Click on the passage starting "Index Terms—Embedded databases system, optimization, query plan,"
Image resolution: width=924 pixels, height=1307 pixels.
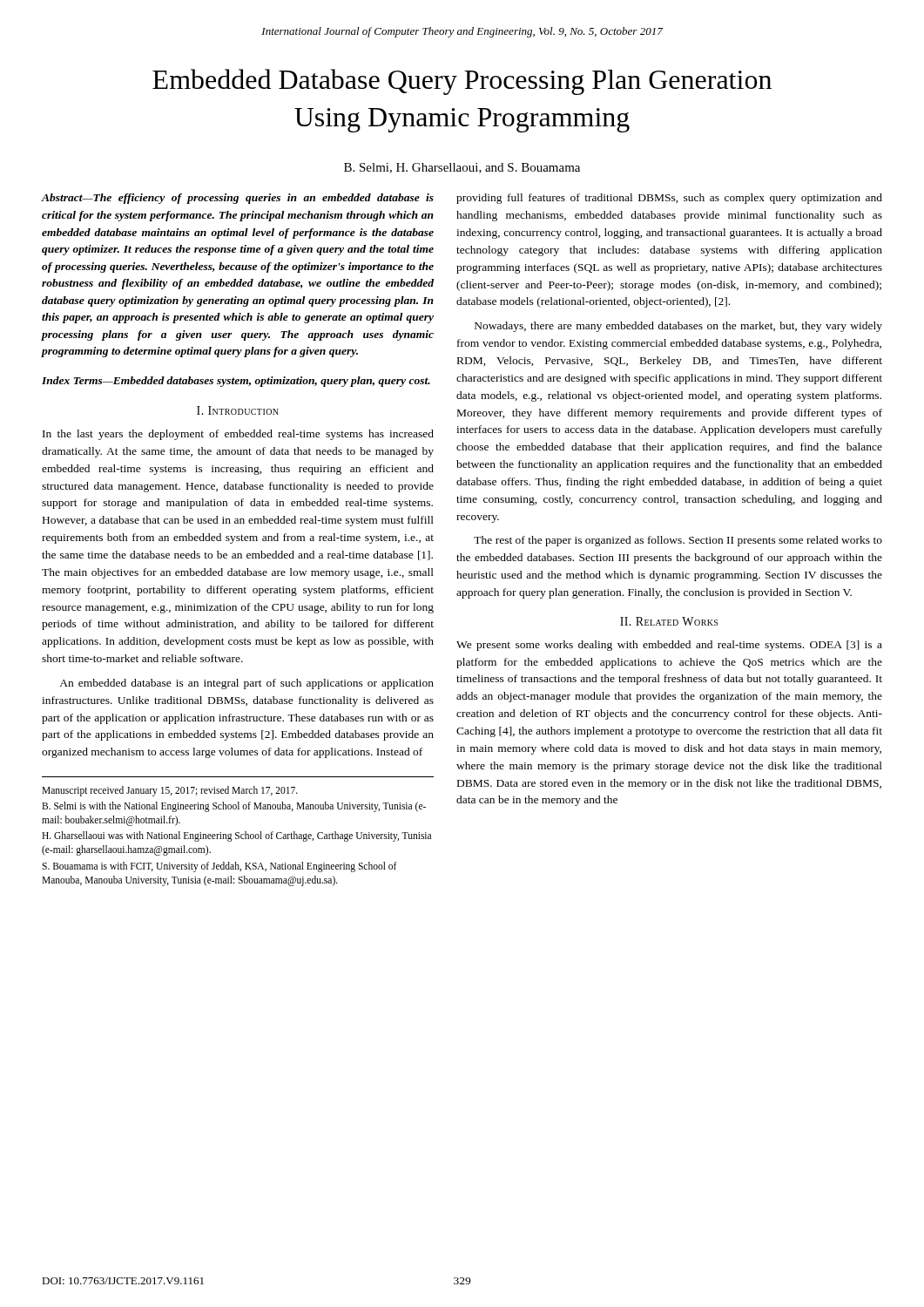tap(238, 380)
